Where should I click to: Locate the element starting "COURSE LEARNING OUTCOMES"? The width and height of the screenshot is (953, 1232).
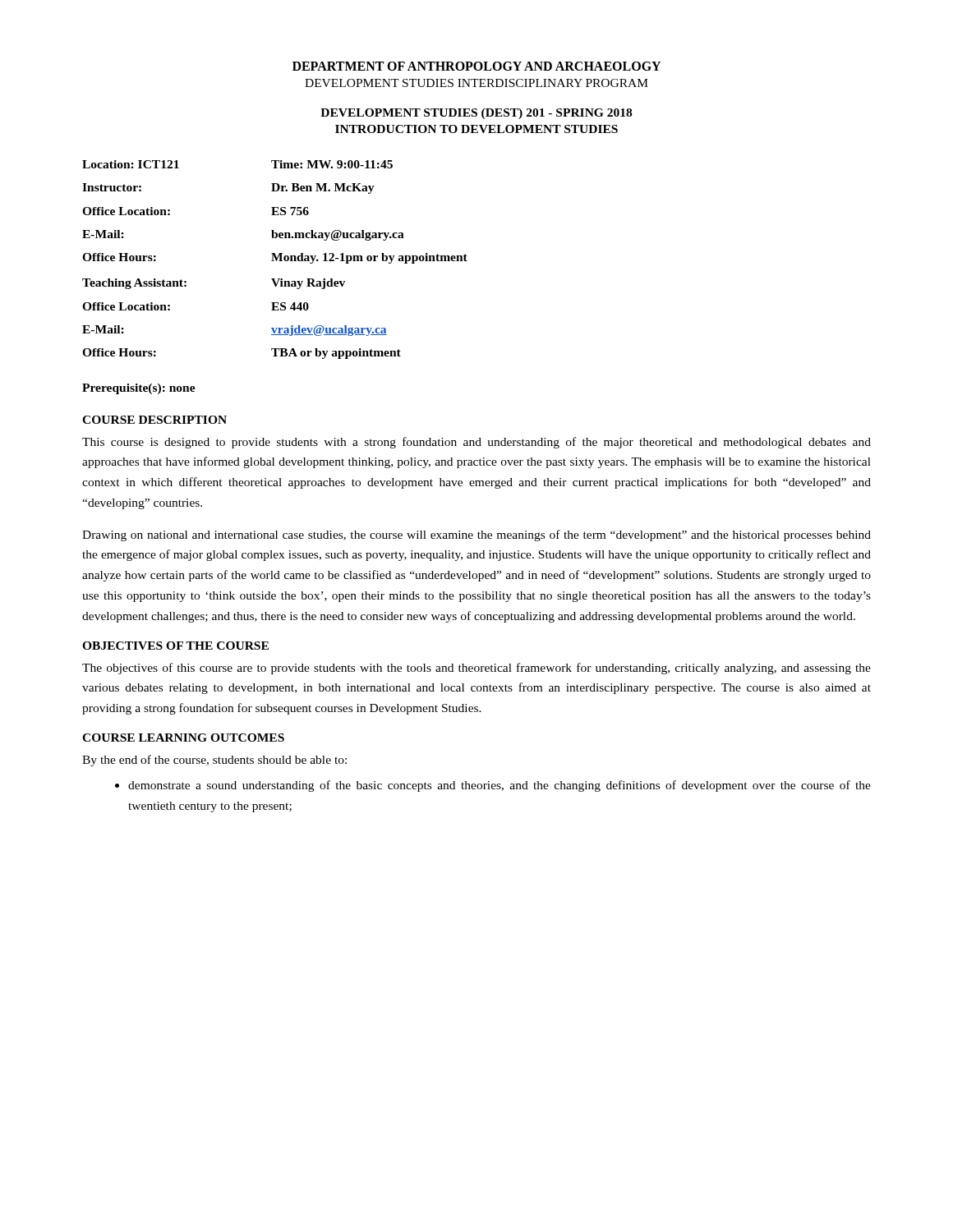(x=183, y=737)
